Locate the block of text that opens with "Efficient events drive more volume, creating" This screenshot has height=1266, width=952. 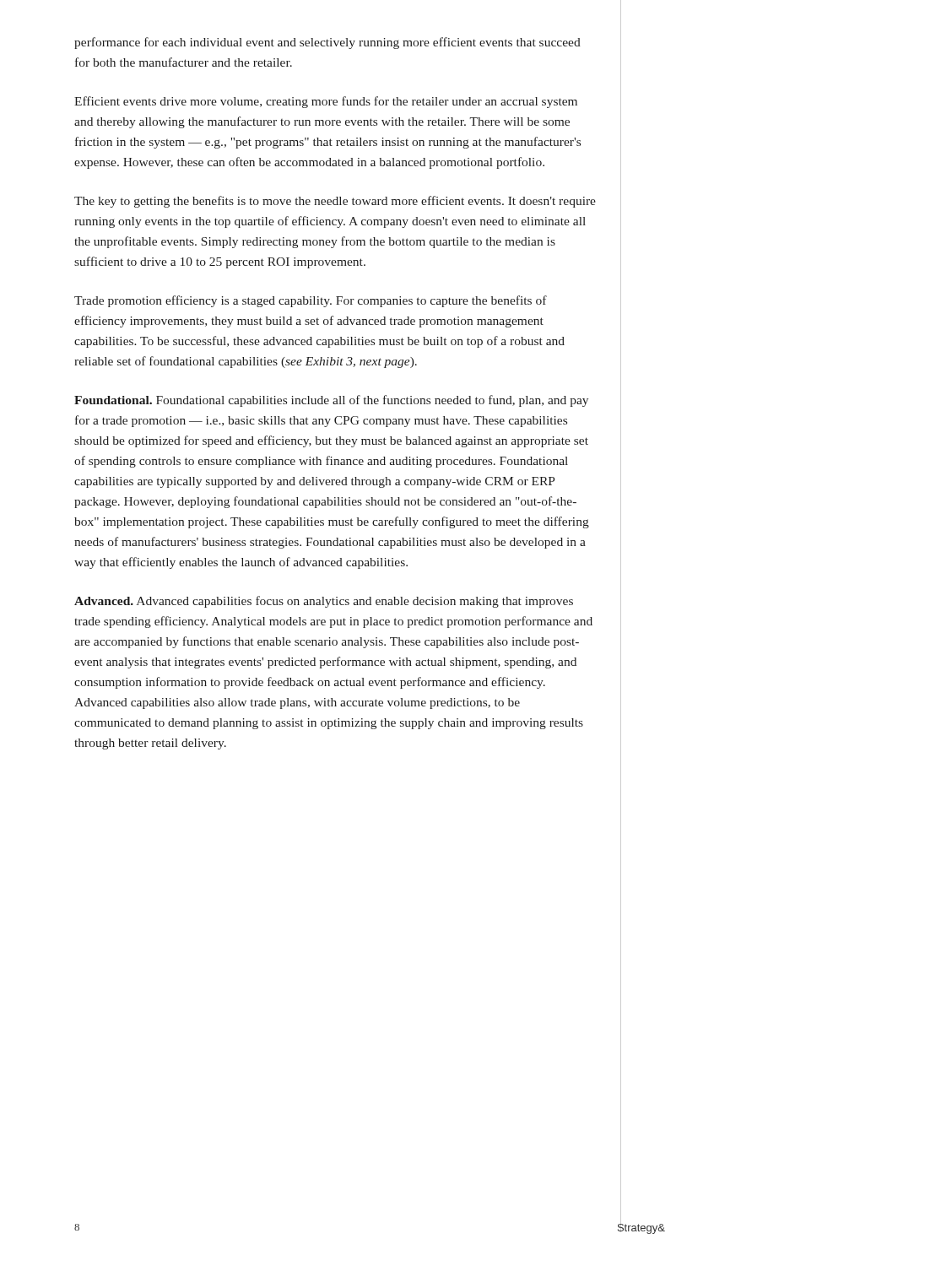328,131
